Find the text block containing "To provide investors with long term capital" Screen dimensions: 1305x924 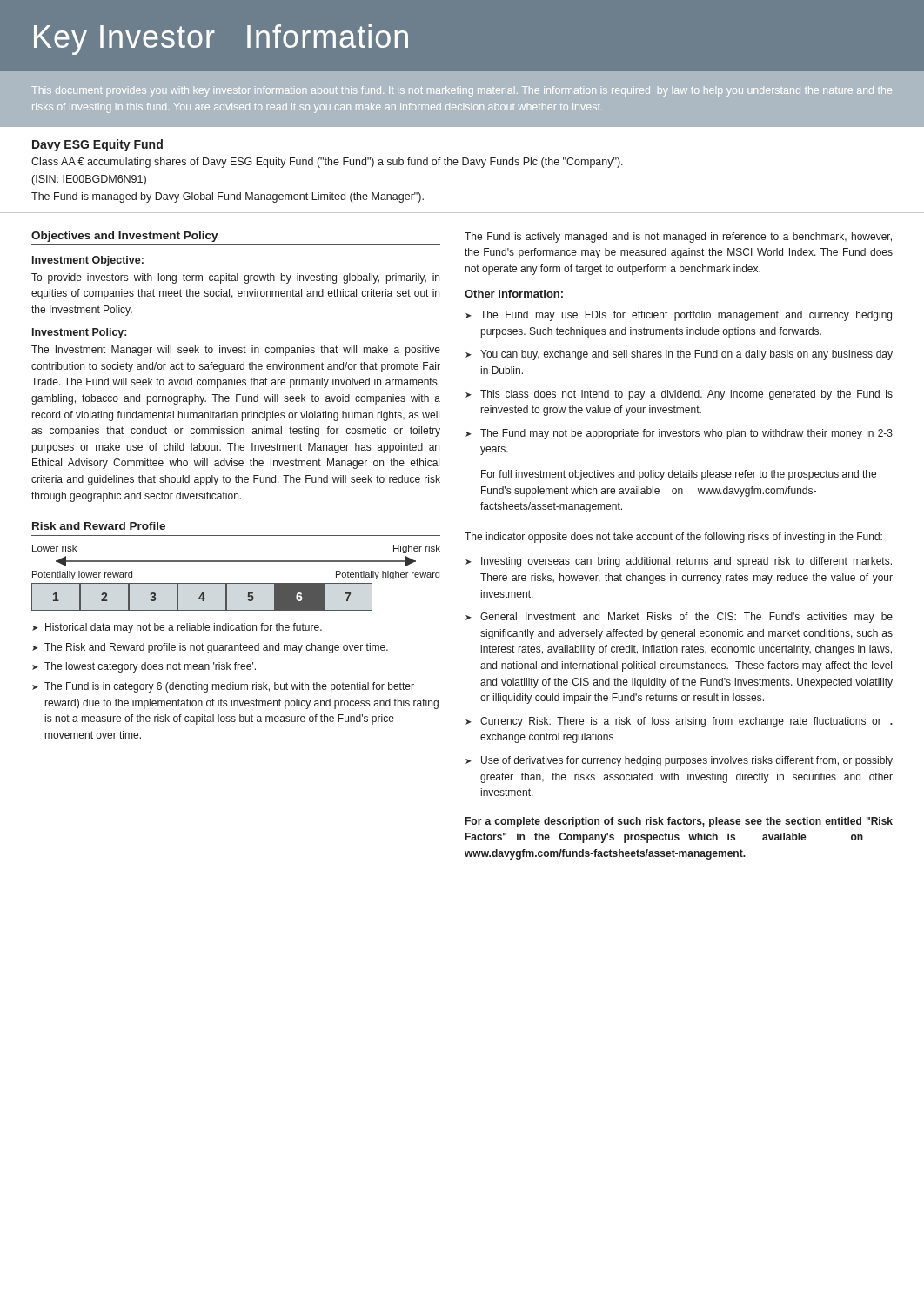(236, 293)
